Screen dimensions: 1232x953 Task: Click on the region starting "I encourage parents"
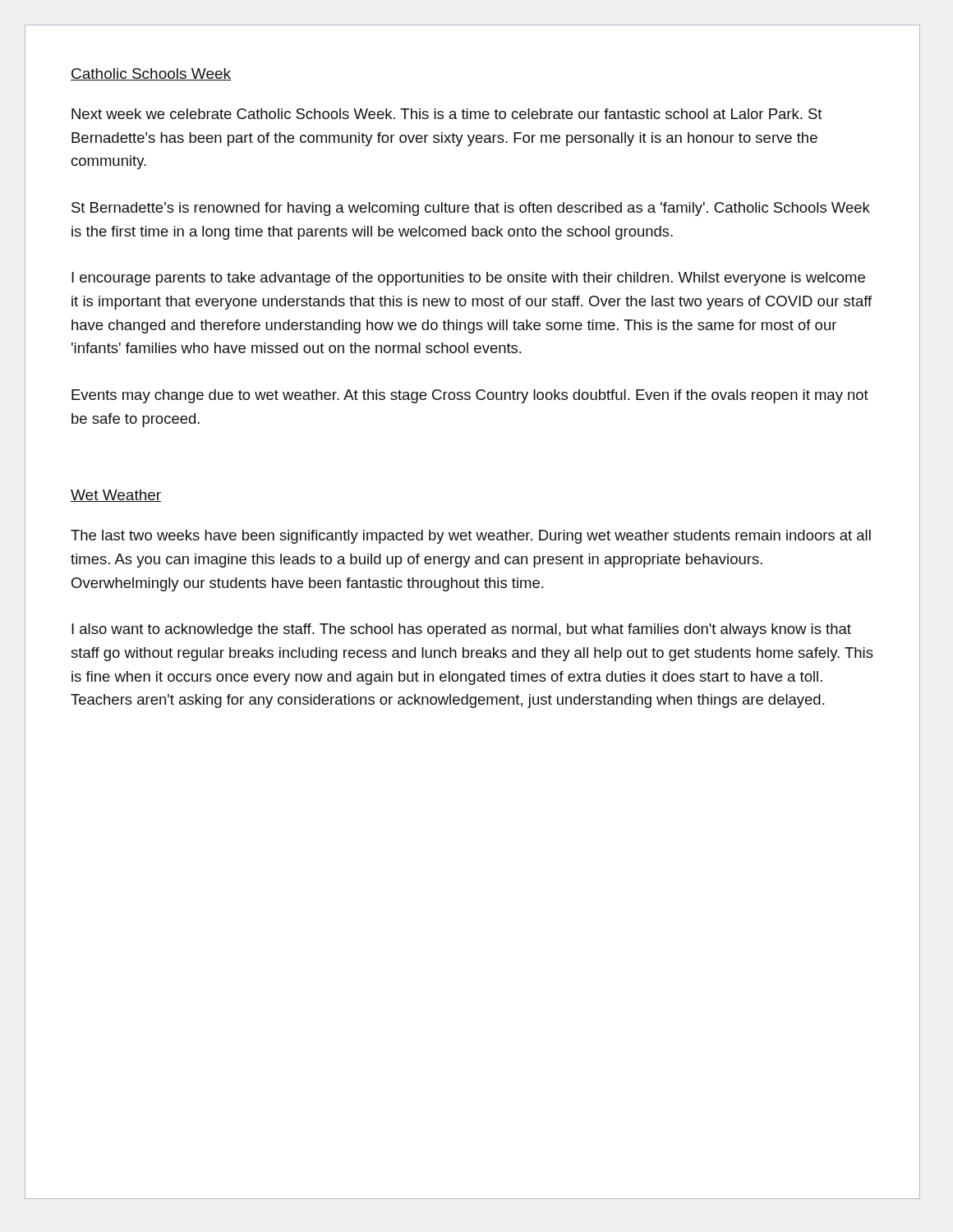point(471,313)
